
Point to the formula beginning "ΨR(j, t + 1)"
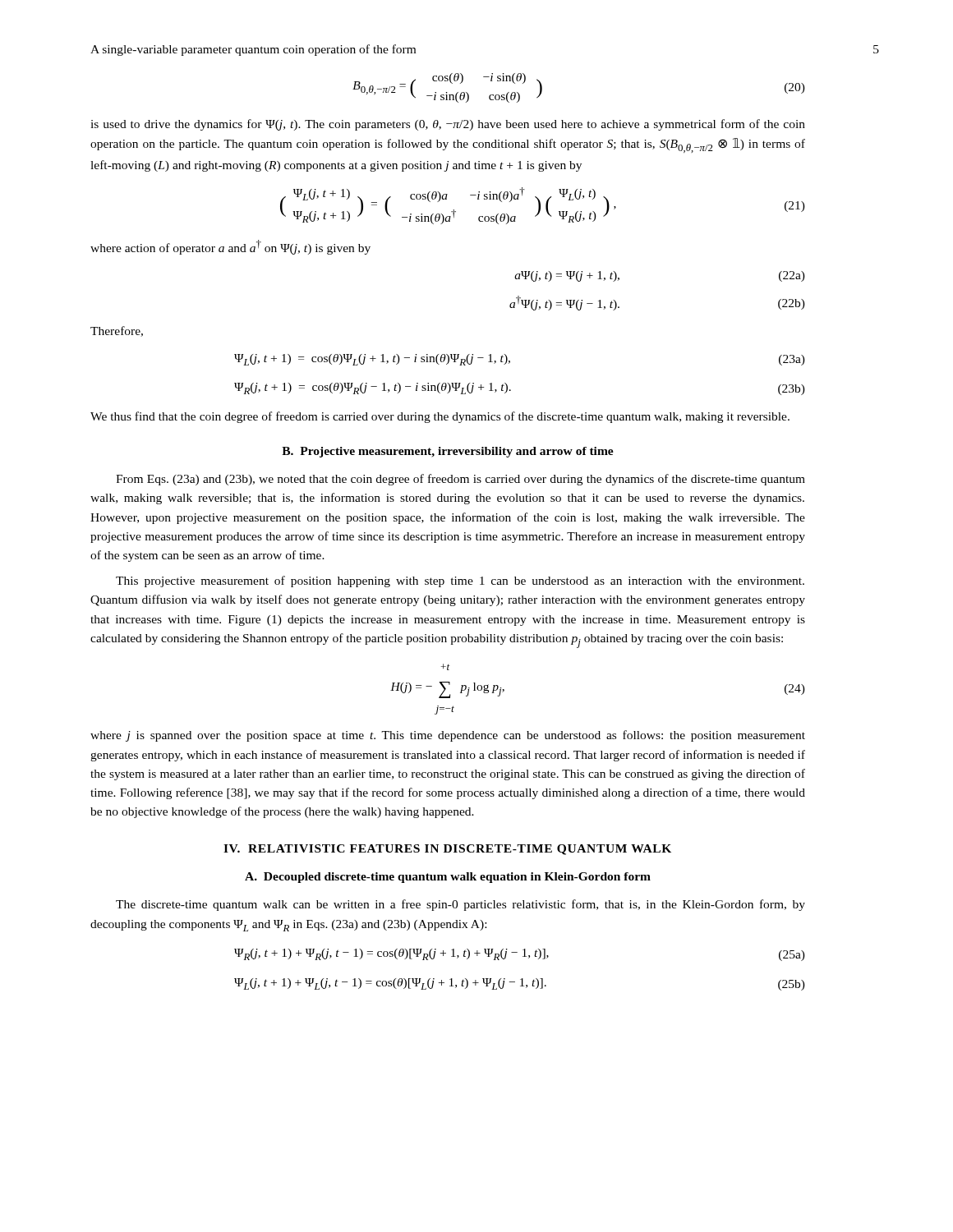point(448,969)
